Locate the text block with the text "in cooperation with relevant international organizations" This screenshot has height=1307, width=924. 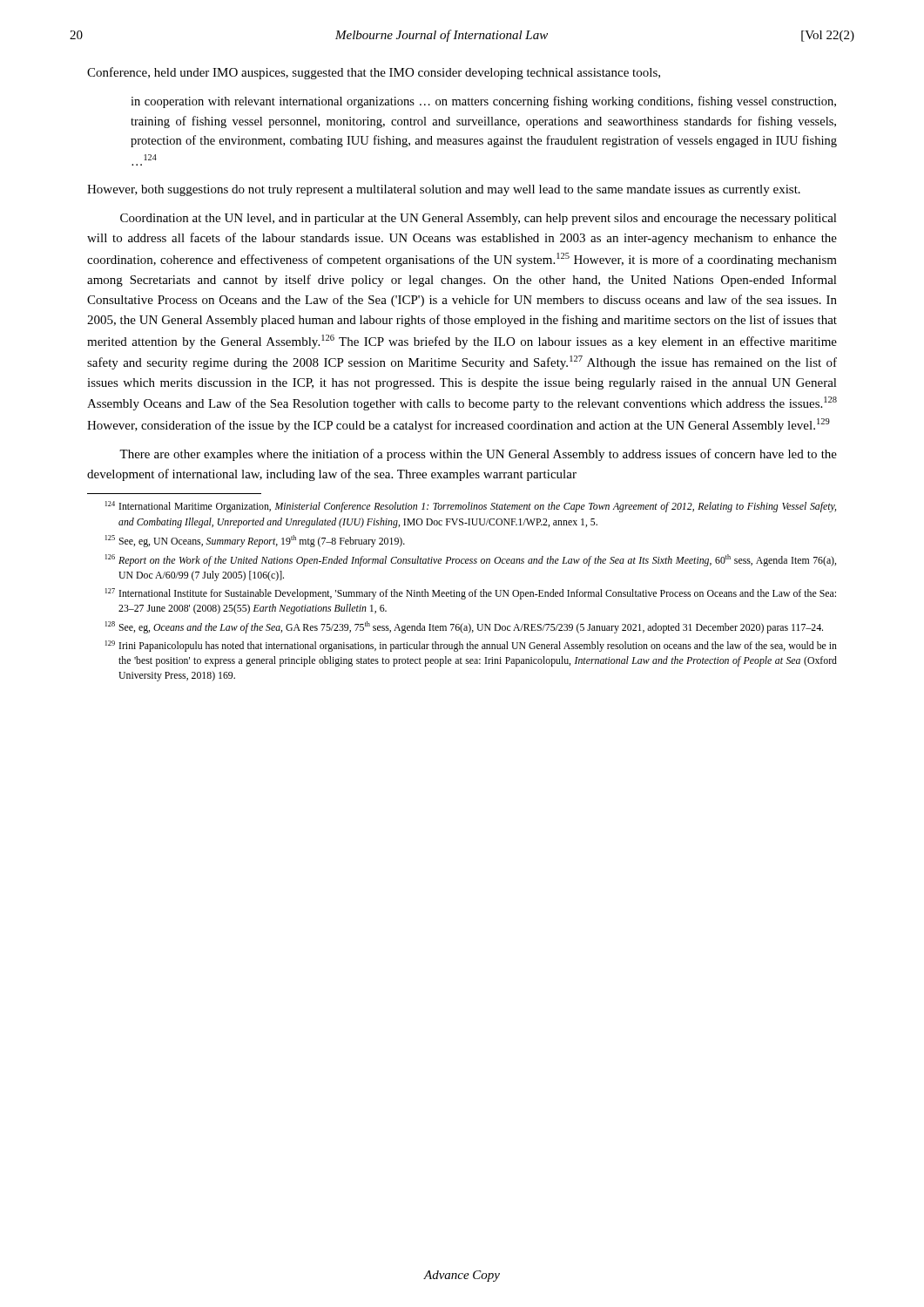484,131
